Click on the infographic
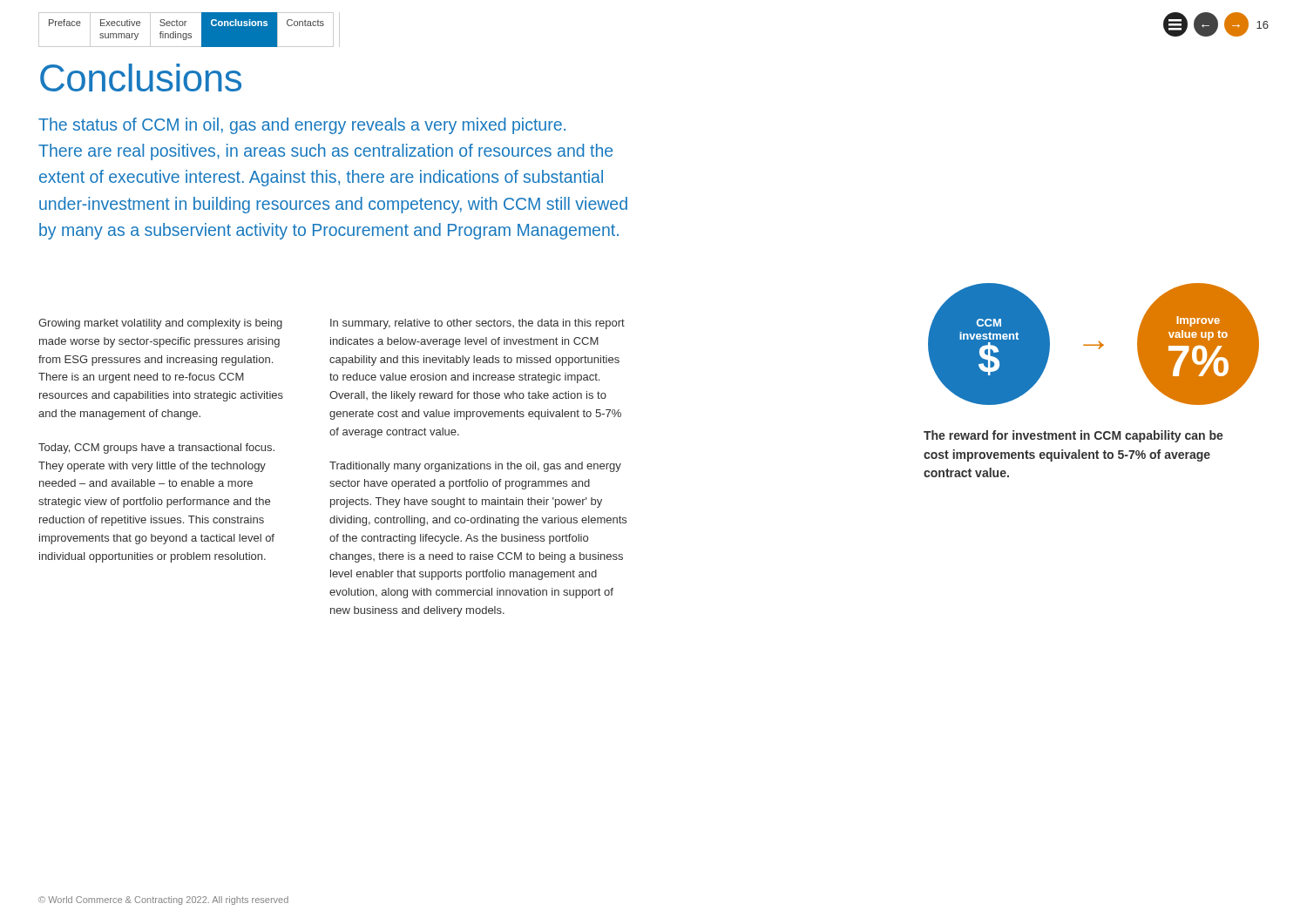Image resolution: width=1307 pixels, height=924 pixels. click(1098, 345)
